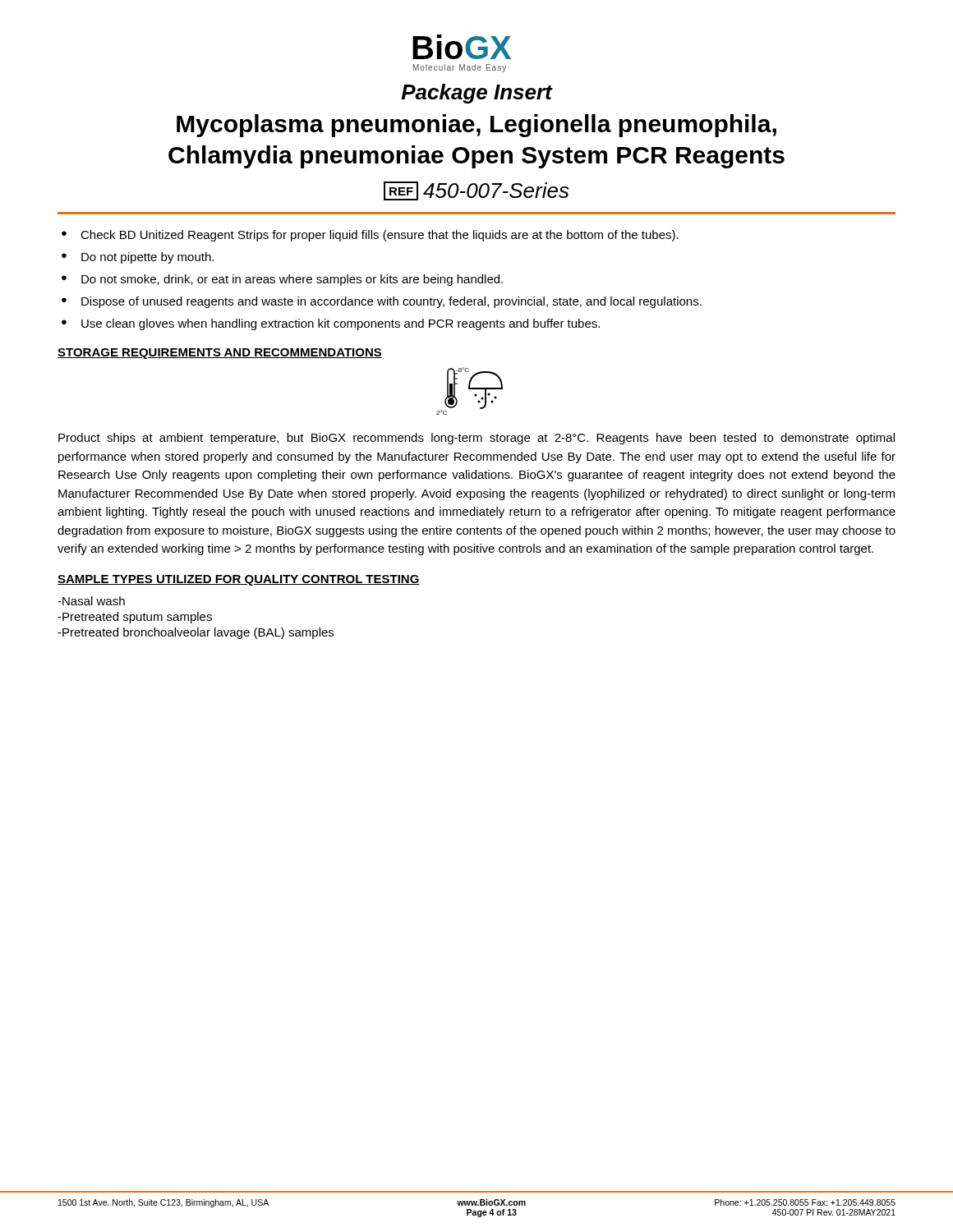Find the list item that reads "-Pretreated sputum samples"
The image size is (953, 1232).
[x=135, y=616]
